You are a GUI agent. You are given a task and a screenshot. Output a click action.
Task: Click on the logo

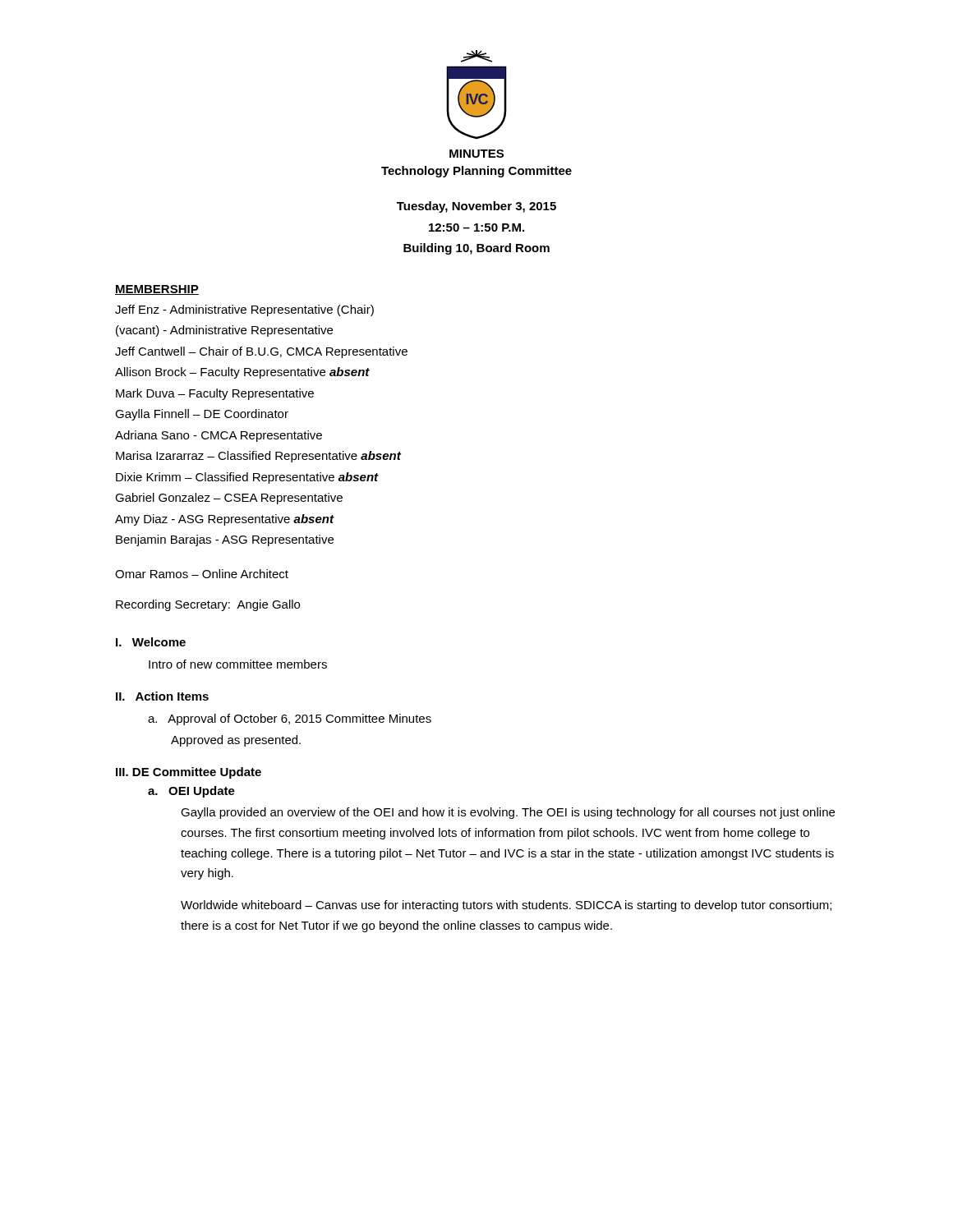coord(476,114)
